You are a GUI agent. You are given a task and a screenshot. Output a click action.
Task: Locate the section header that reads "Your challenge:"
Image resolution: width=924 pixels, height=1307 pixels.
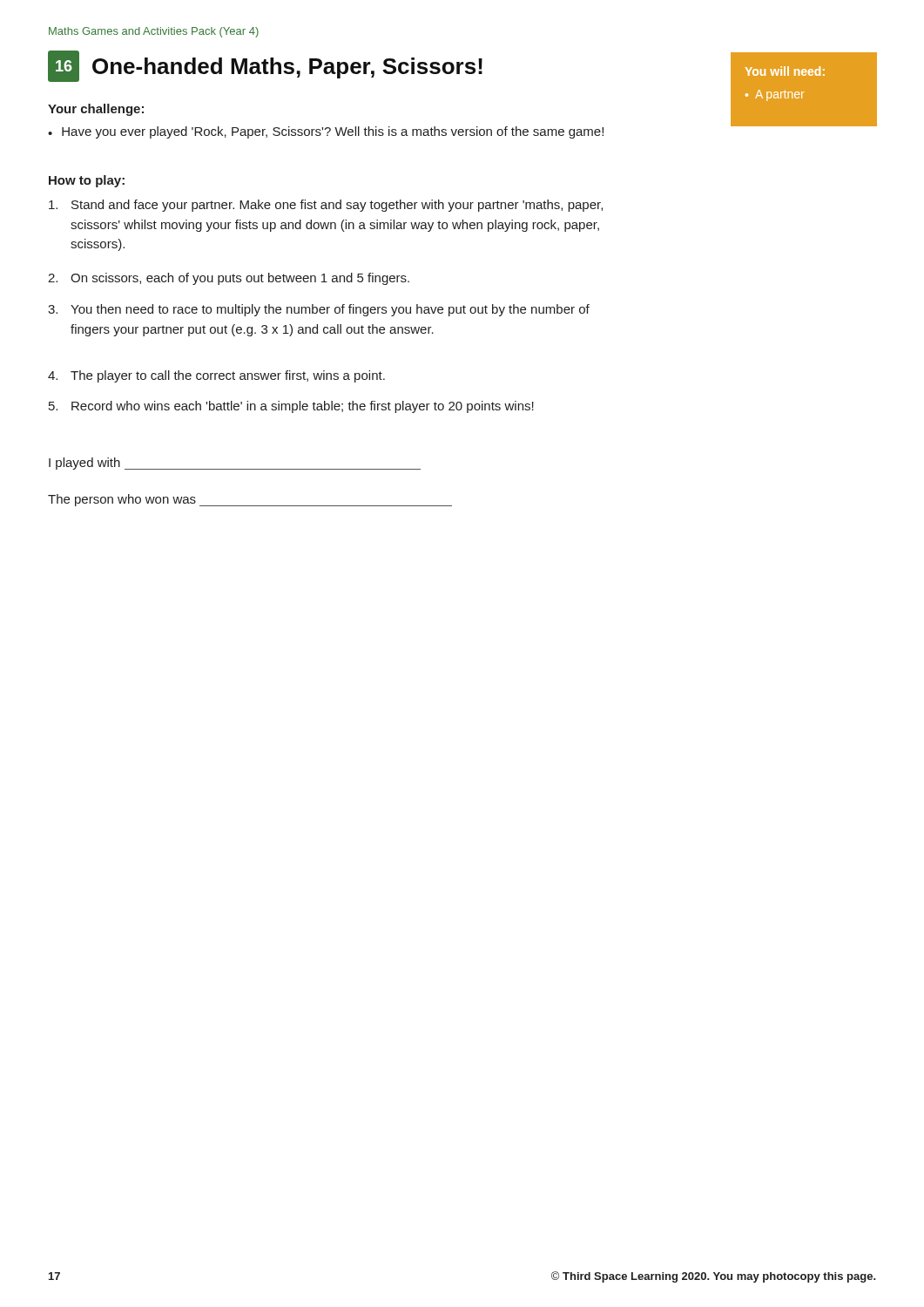pyautogui.click(x=96, y=108)
